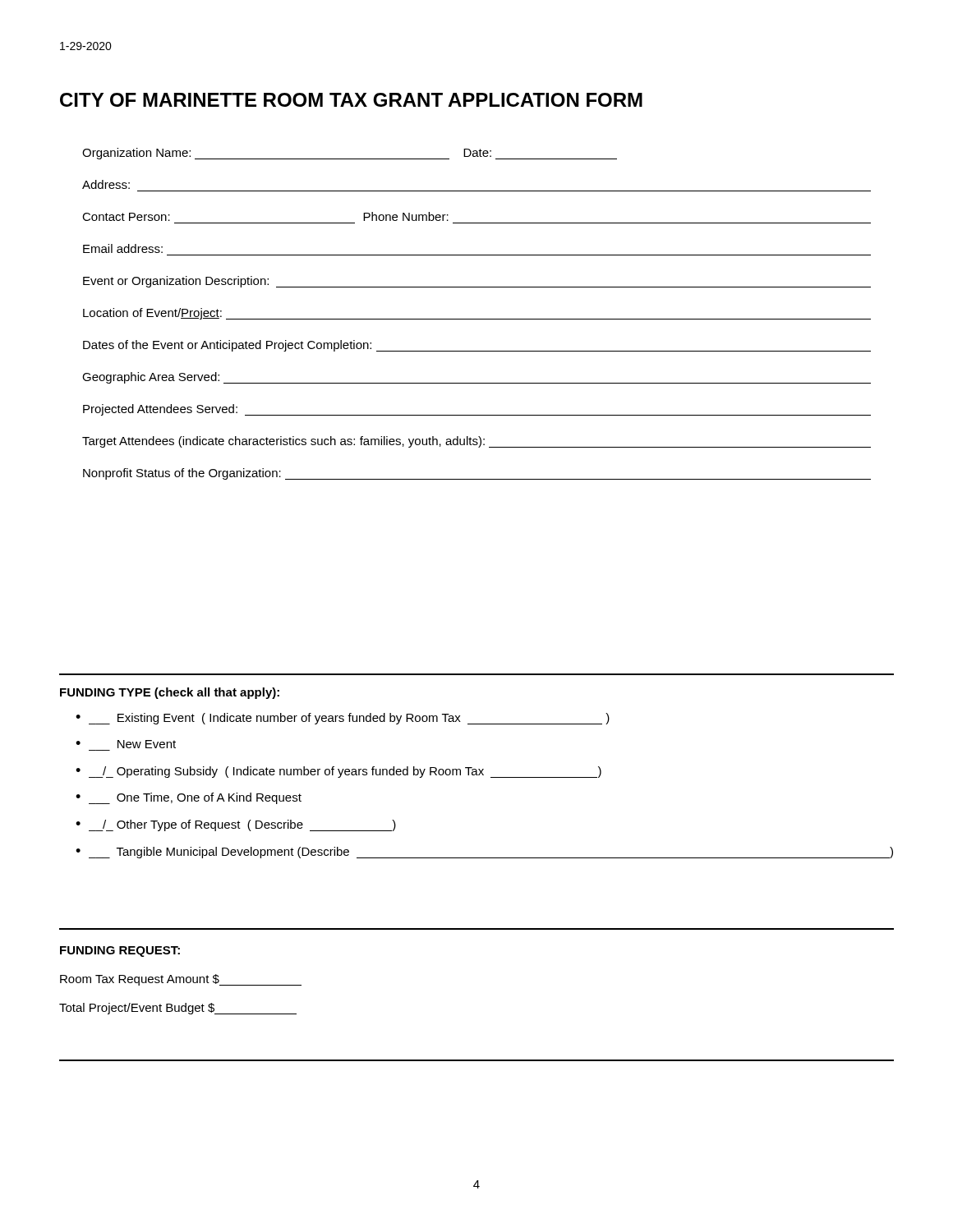
Task: Point to the block starting "Email address:"
Action: coord(476,248)
